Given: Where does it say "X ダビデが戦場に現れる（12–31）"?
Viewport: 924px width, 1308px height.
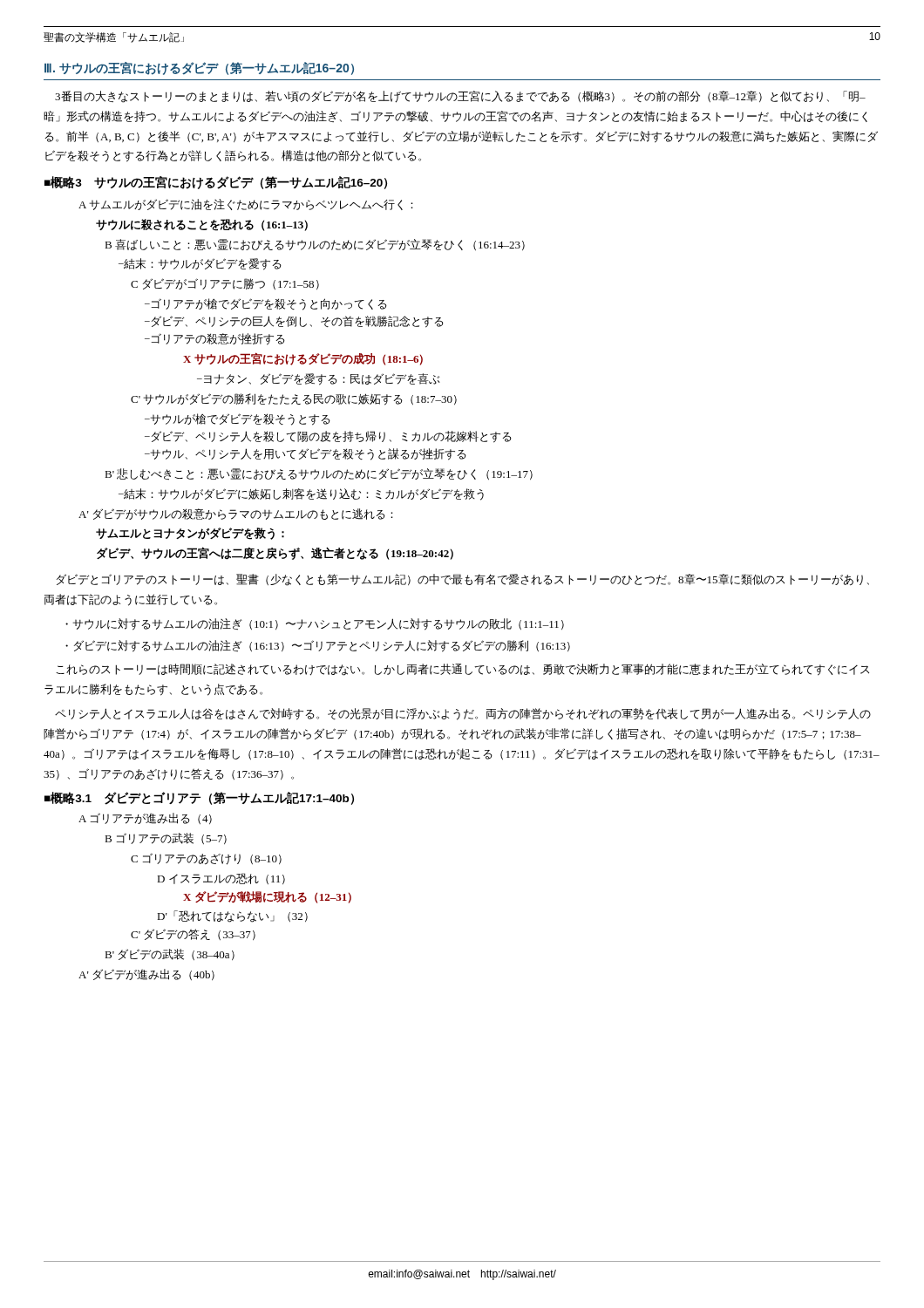Looking at the screenshot, I should click(271, 897).
